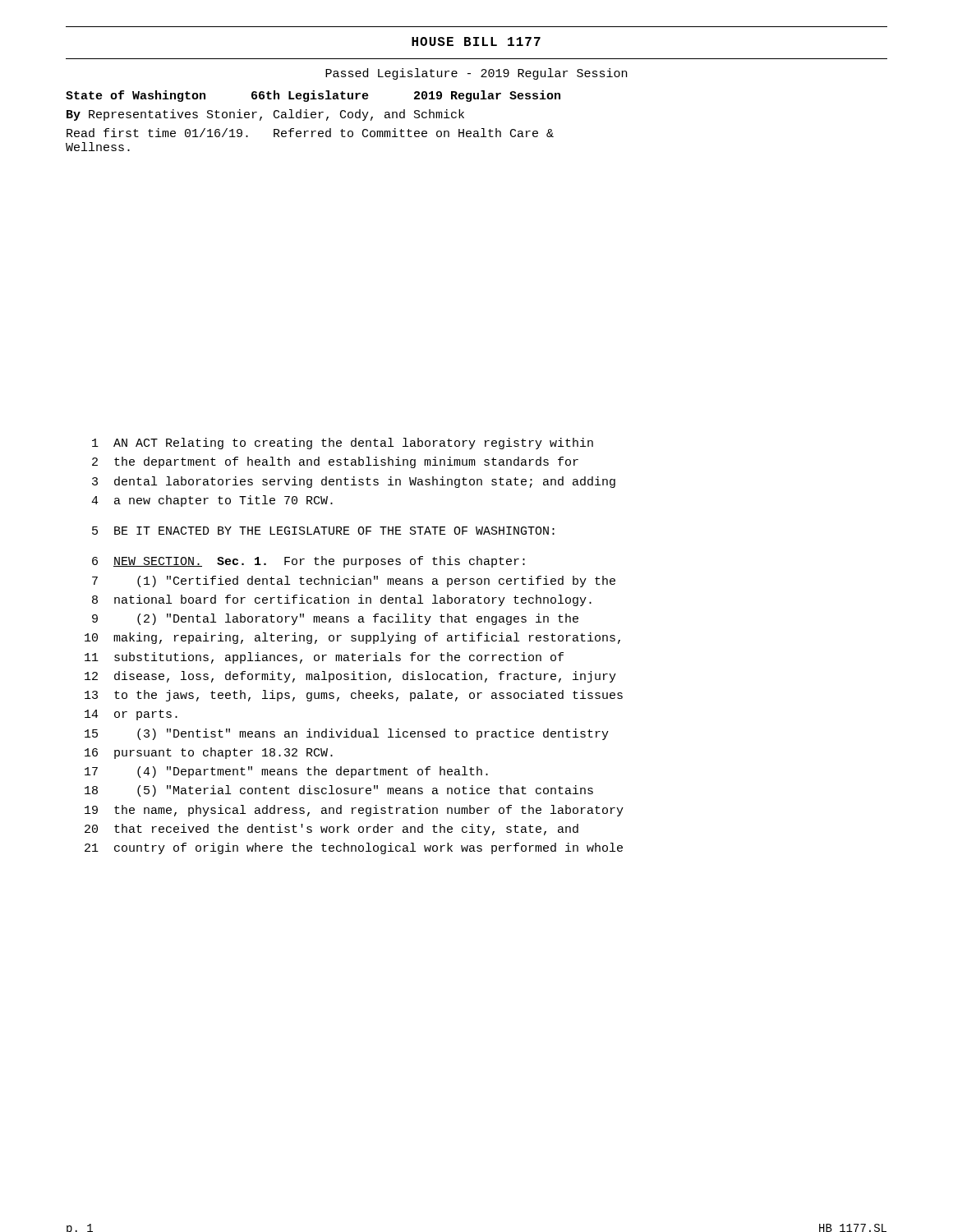Select the region starting "Read first time 01/16/19. Referred to"
The width and height of the screenshot is (953, 1232).
310,141
